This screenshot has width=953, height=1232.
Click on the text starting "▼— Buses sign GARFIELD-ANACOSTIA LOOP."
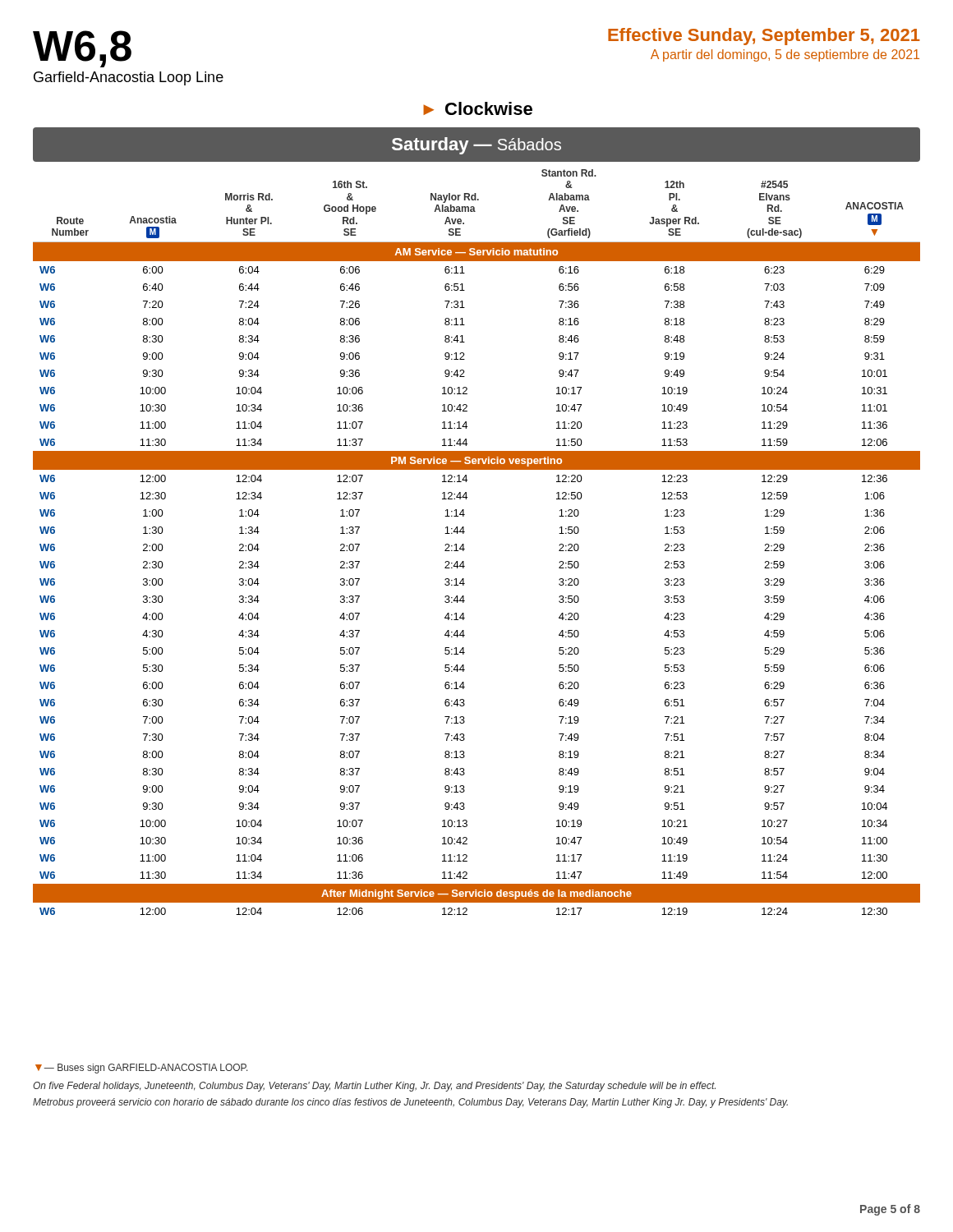click(x=141, y=1068)
